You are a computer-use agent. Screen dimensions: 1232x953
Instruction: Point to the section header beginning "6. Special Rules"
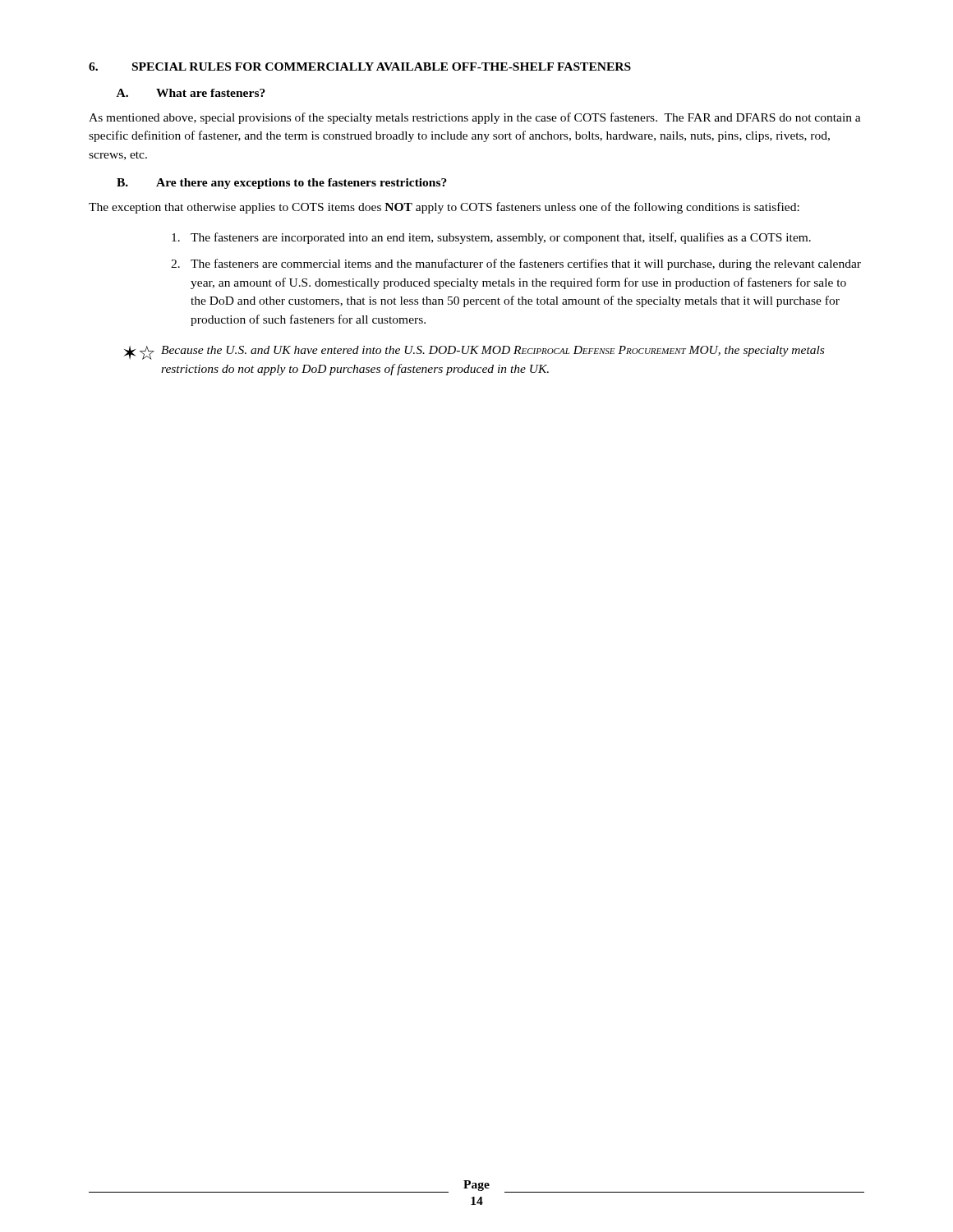(x=360, y=67)
